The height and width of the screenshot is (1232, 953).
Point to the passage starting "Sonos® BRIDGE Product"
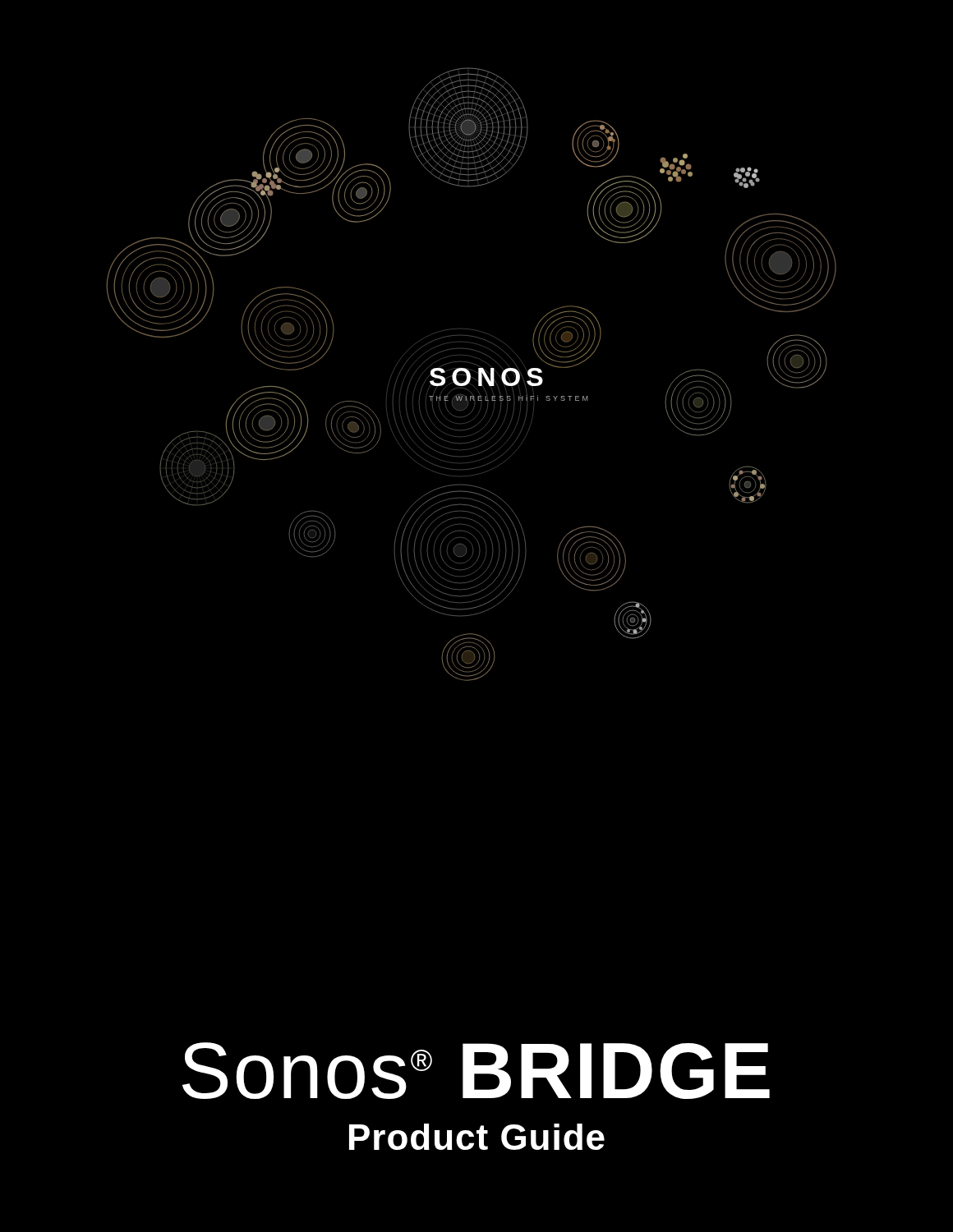(x=476, y=1095)
